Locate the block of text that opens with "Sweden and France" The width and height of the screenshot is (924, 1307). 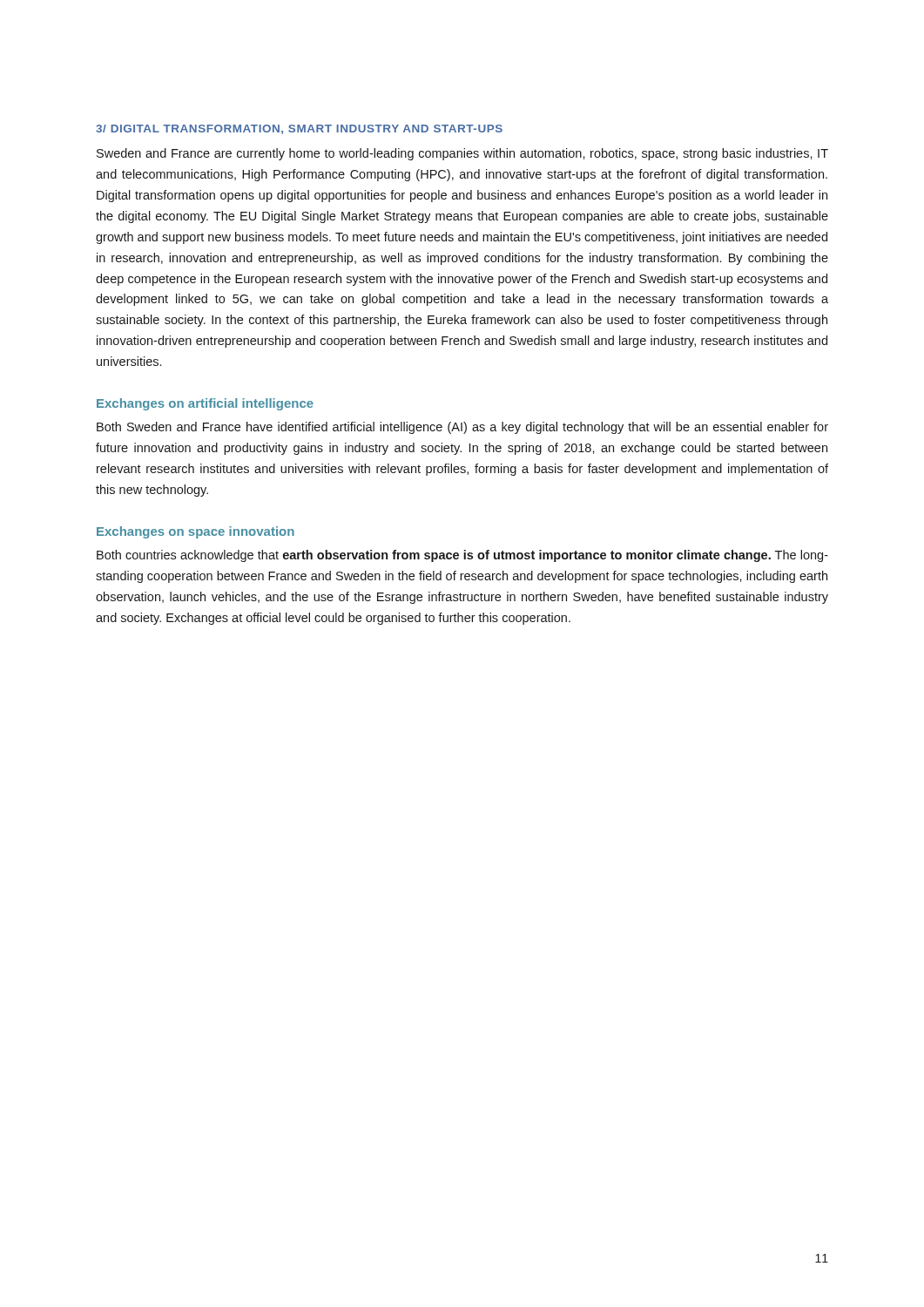pos(462,258)
